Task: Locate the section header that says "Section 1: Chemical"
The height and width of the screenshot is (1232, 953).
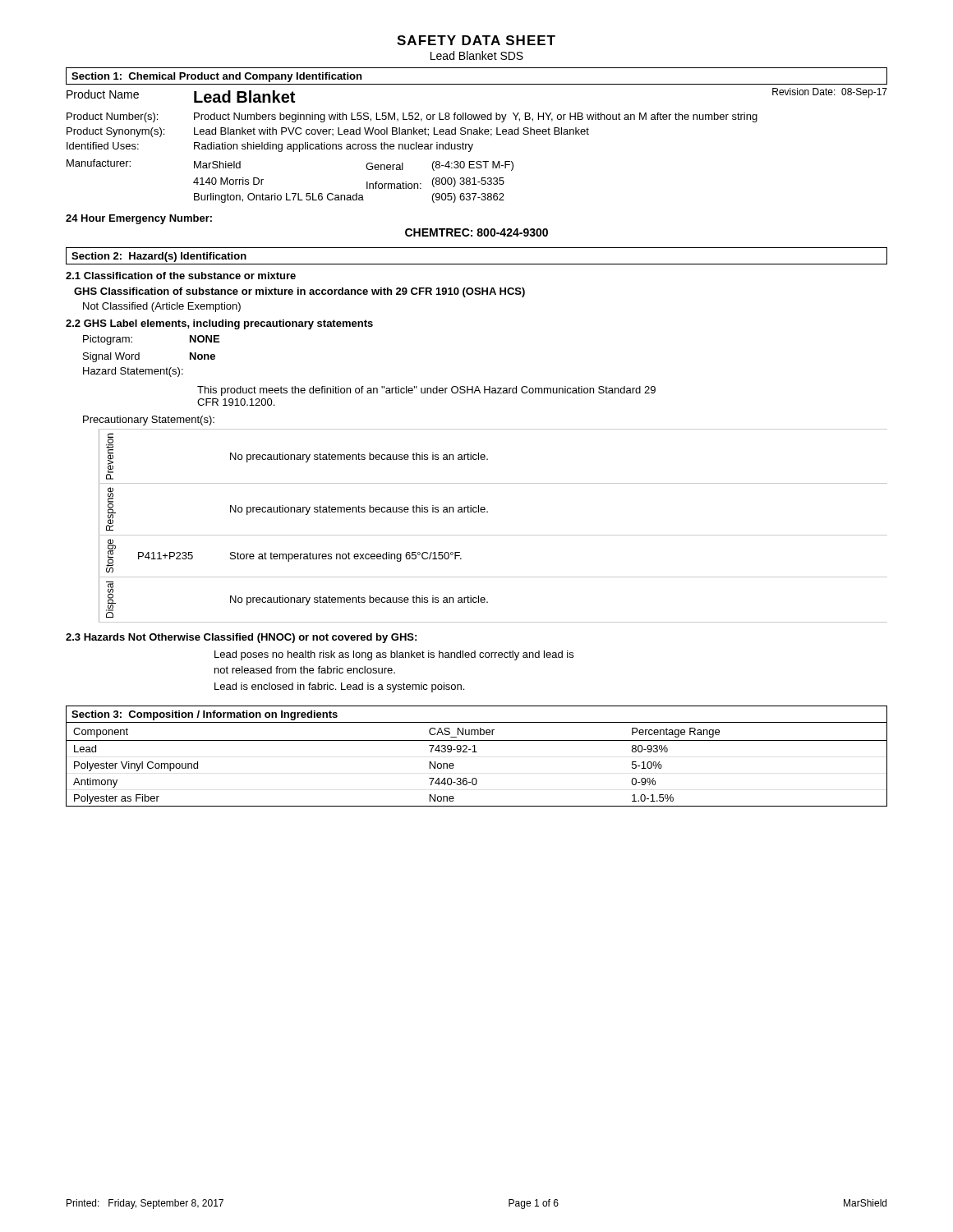Action: [217, 76]
